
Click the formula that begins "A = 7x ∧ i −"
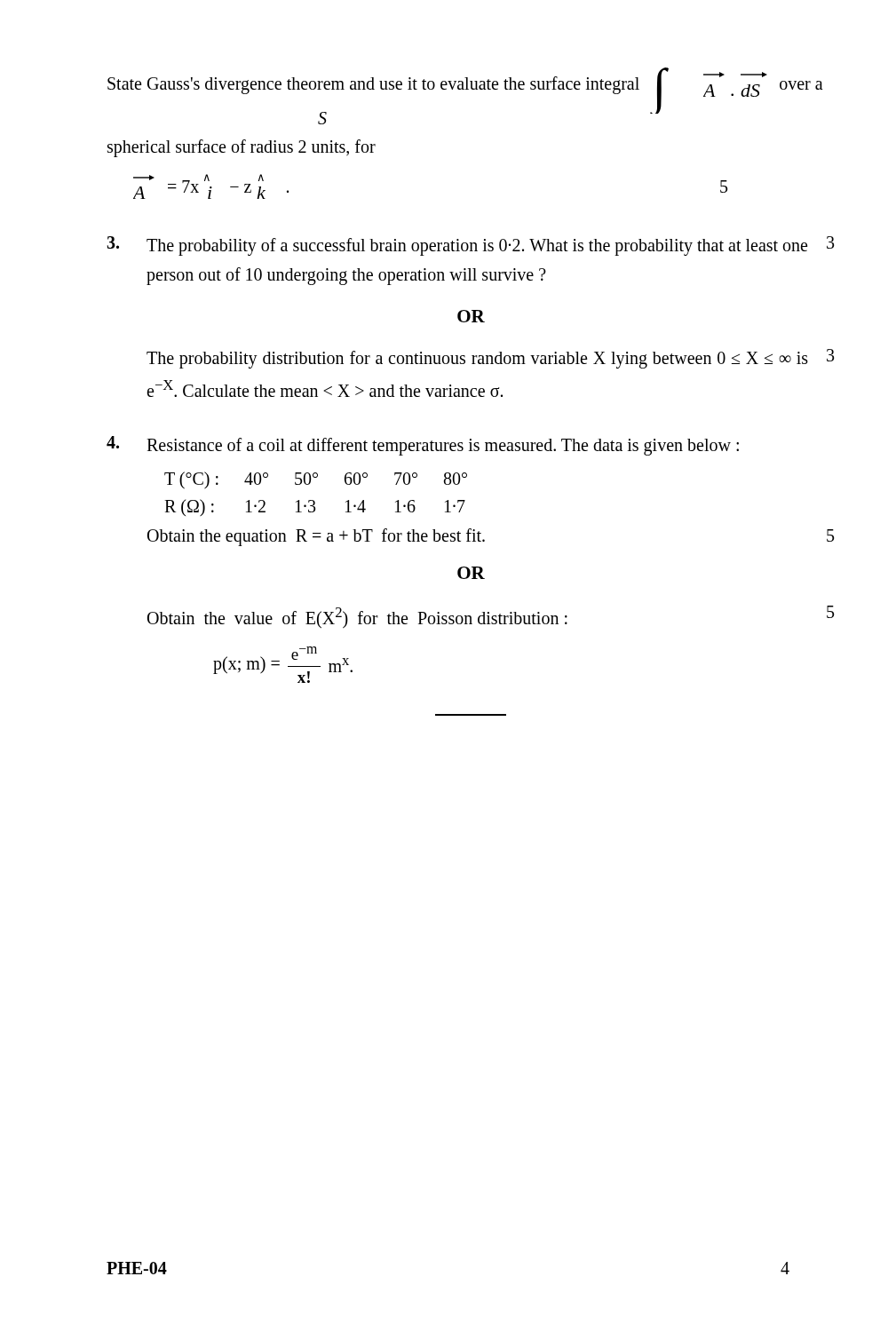(210, 187)
